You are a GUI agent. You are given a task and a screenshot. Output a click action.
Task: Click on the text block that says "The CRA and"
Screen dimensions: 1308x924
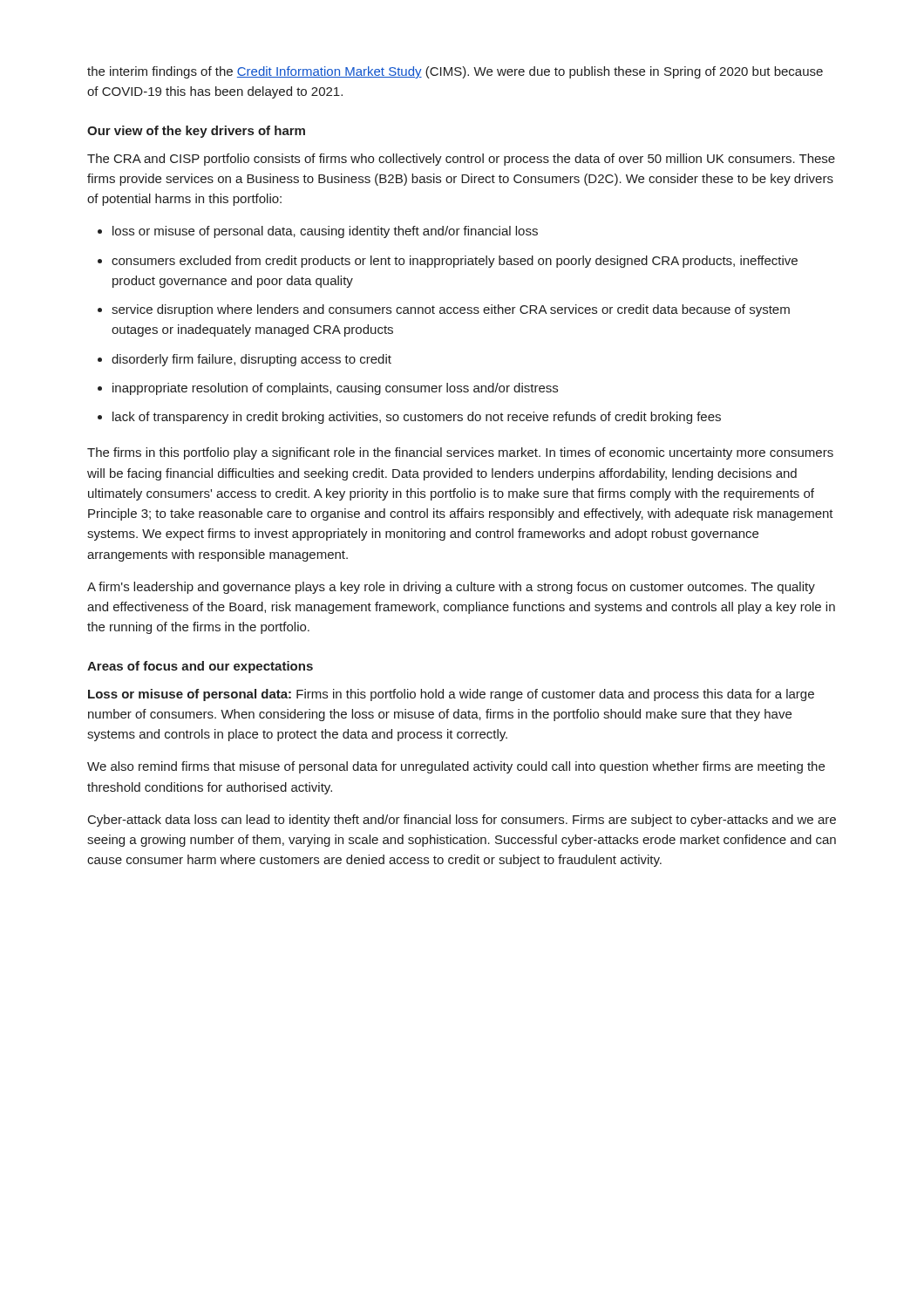(x=461, y=178)
